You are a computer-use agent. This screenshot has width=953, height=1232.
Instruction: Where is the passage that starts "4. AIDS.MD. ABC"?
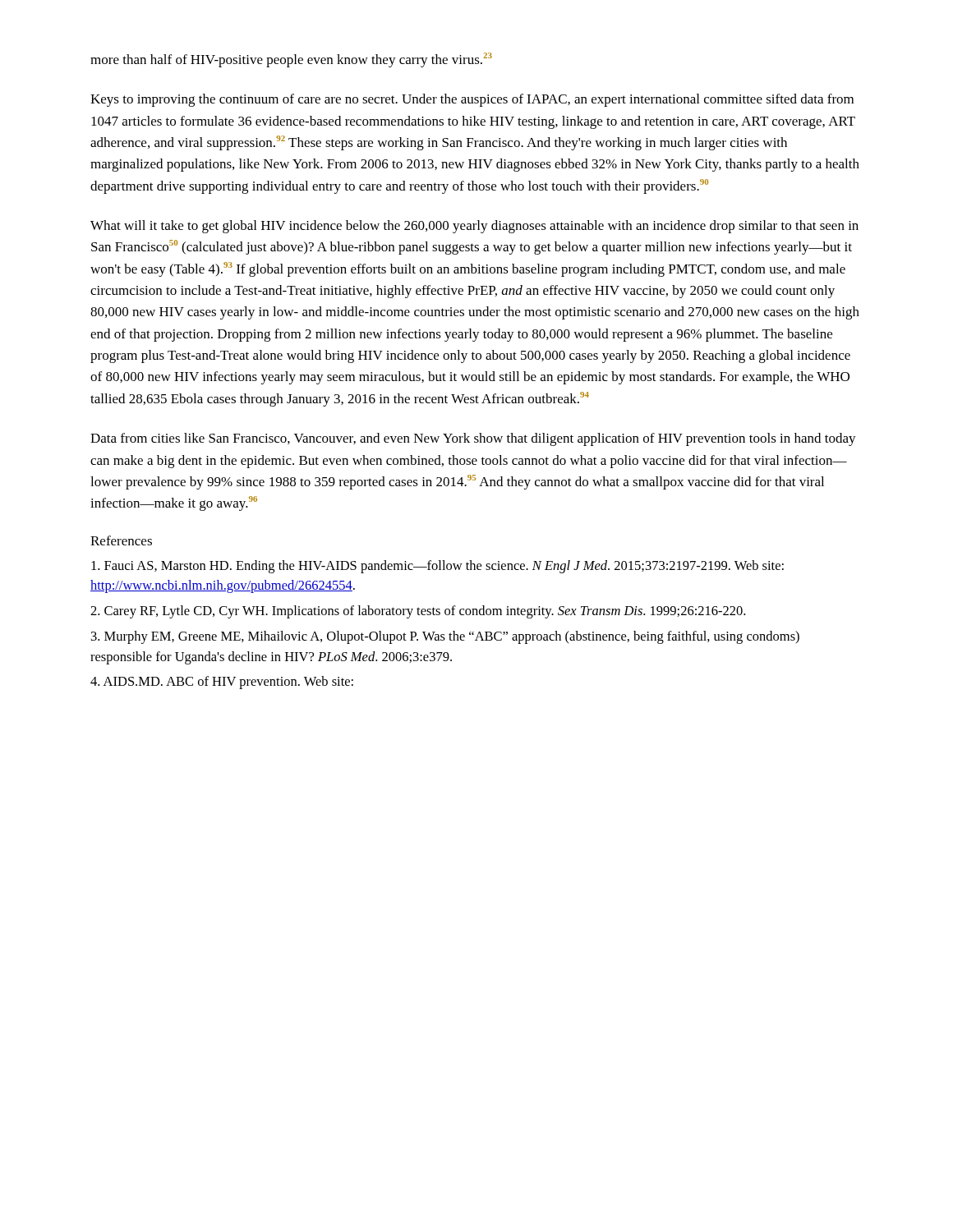coord(222,682)
